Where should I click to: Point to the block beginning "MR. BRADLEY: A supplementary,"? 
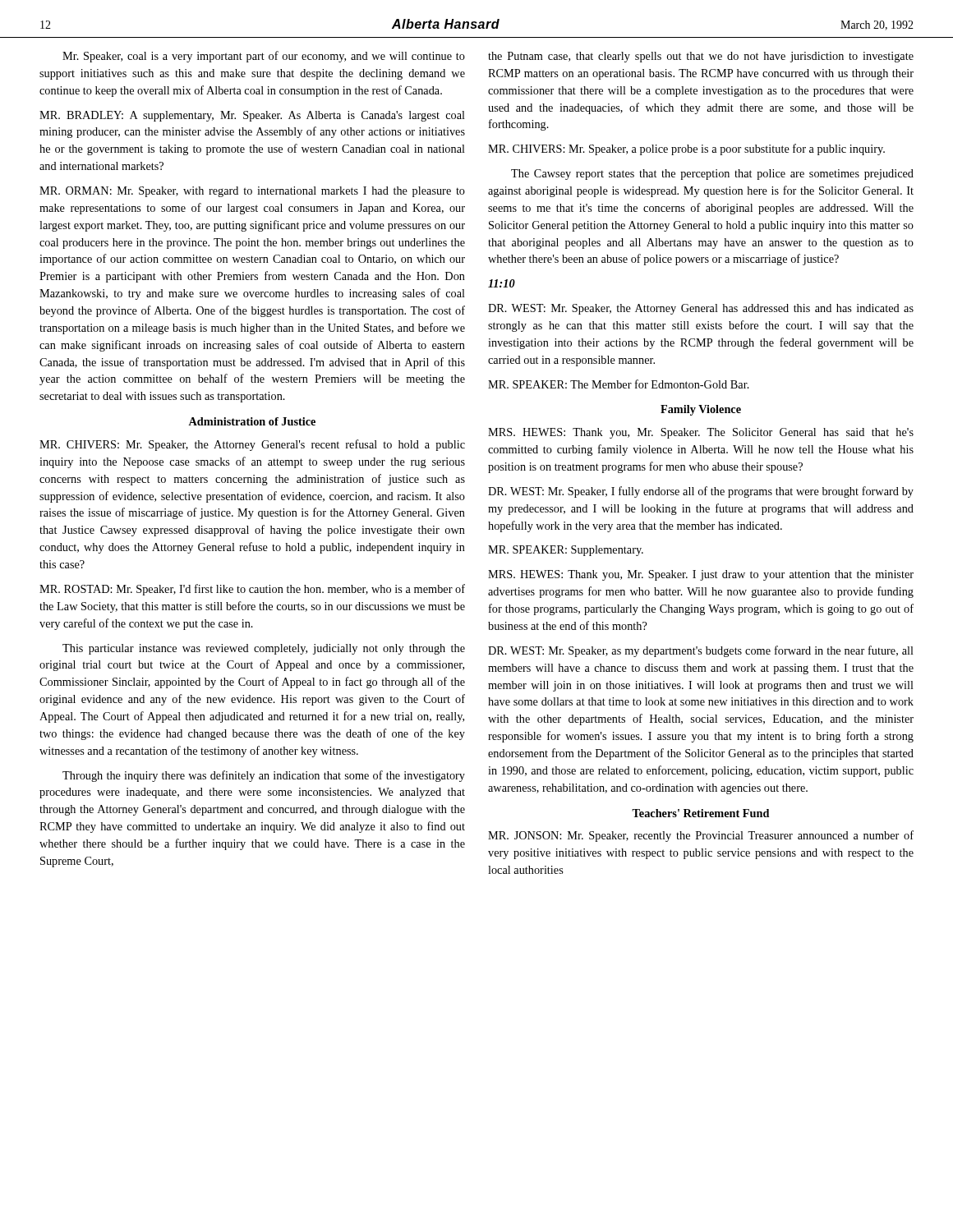point(252,141)
